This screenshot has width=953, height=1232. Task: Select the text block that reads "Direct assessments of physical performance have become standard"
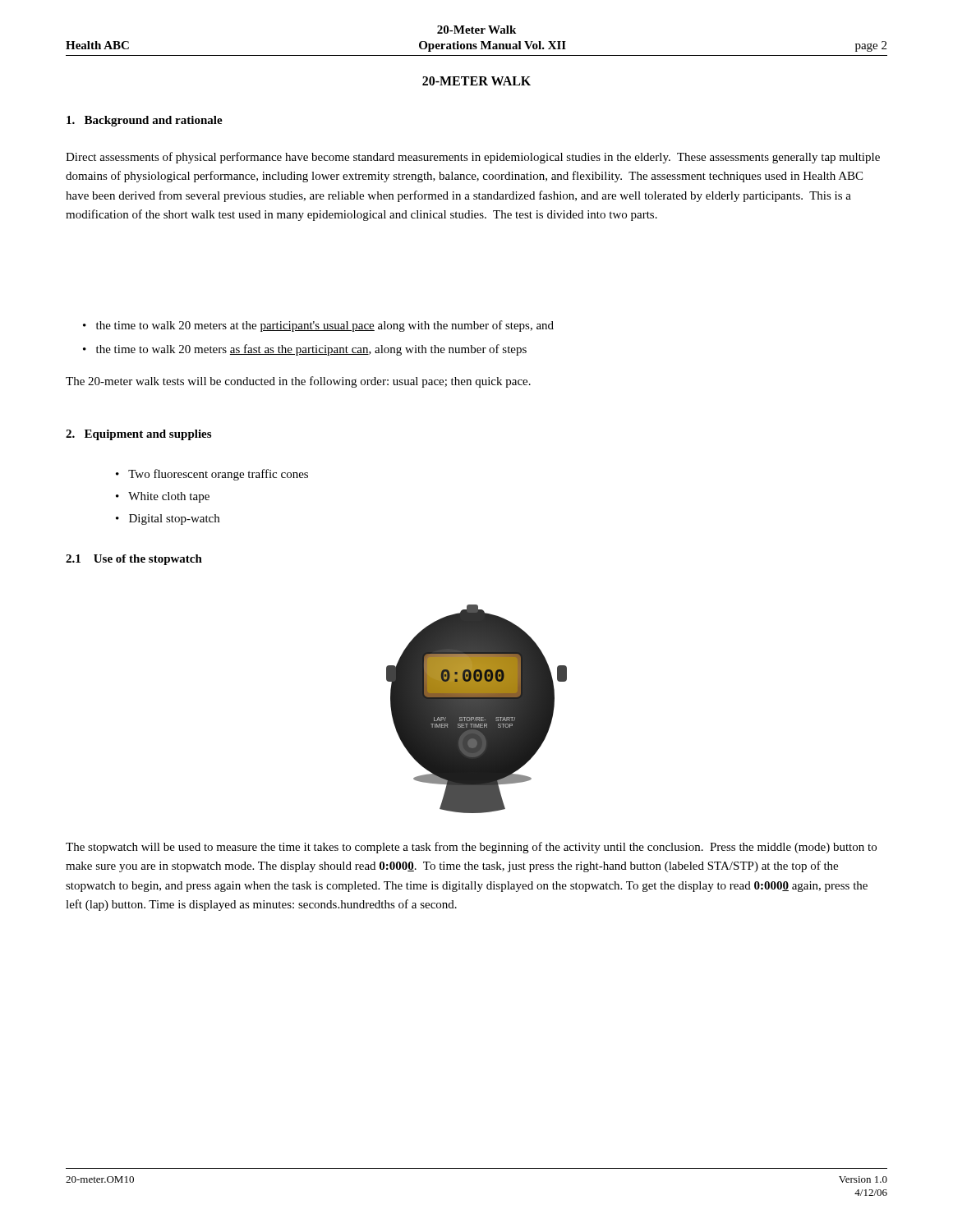[473, 186]
